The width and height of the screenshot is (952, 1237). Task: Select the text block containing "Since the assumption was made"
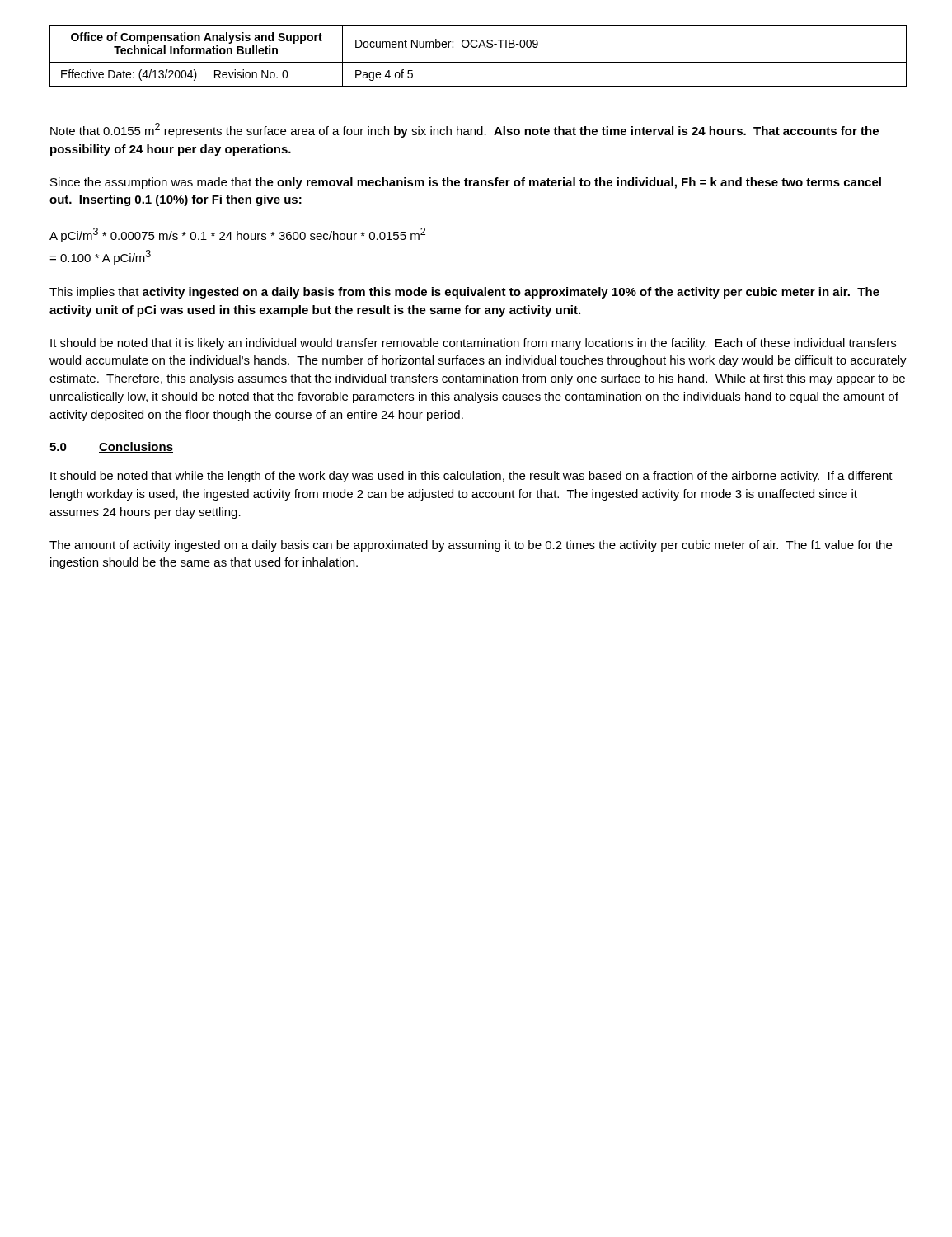pos(466,190)
